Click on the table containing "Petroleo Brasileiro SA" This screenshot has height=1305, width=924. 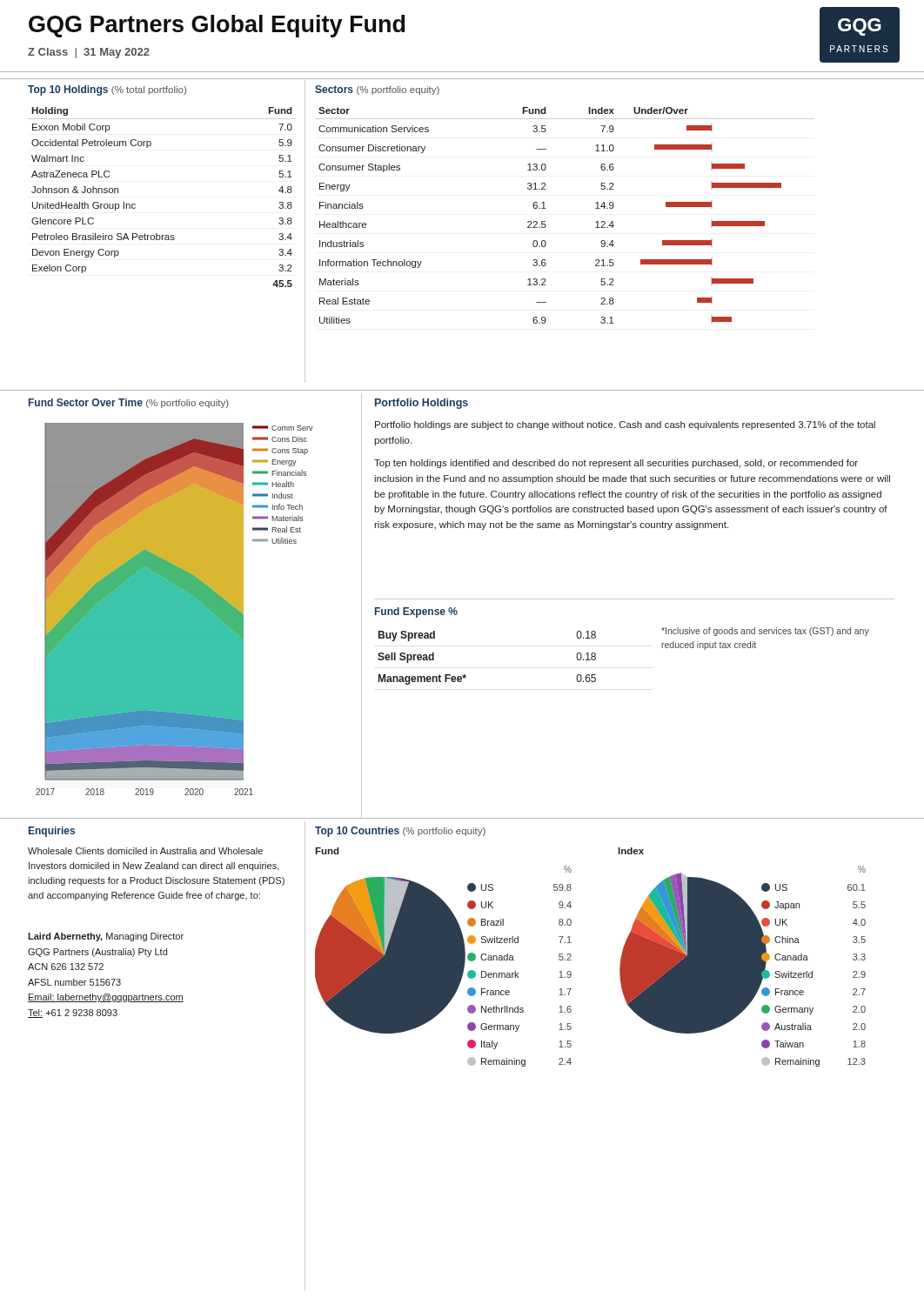(162, 197)
